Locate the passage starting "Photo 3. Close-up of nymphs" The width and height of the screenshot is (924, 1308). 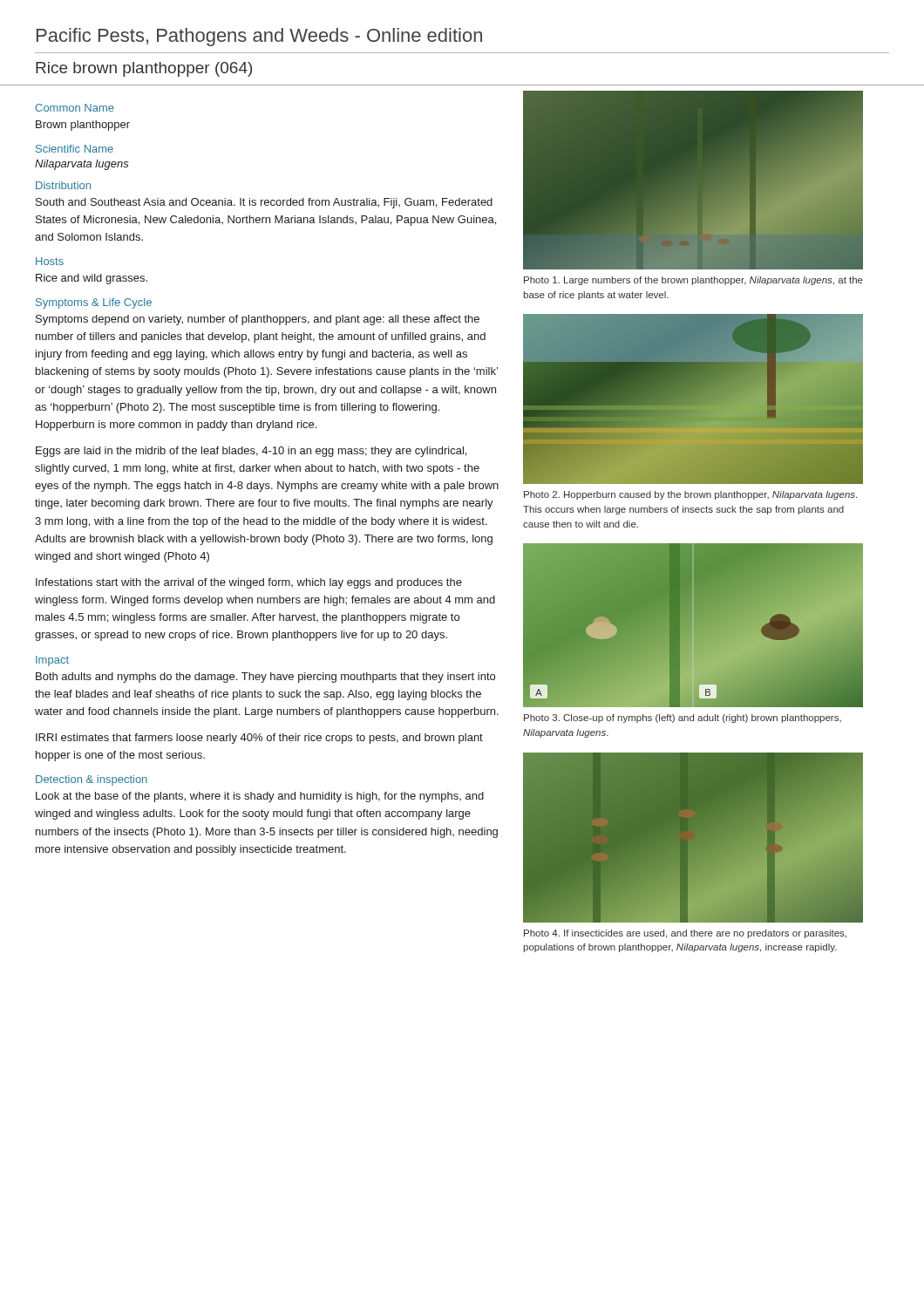click(x=682, y=725)
